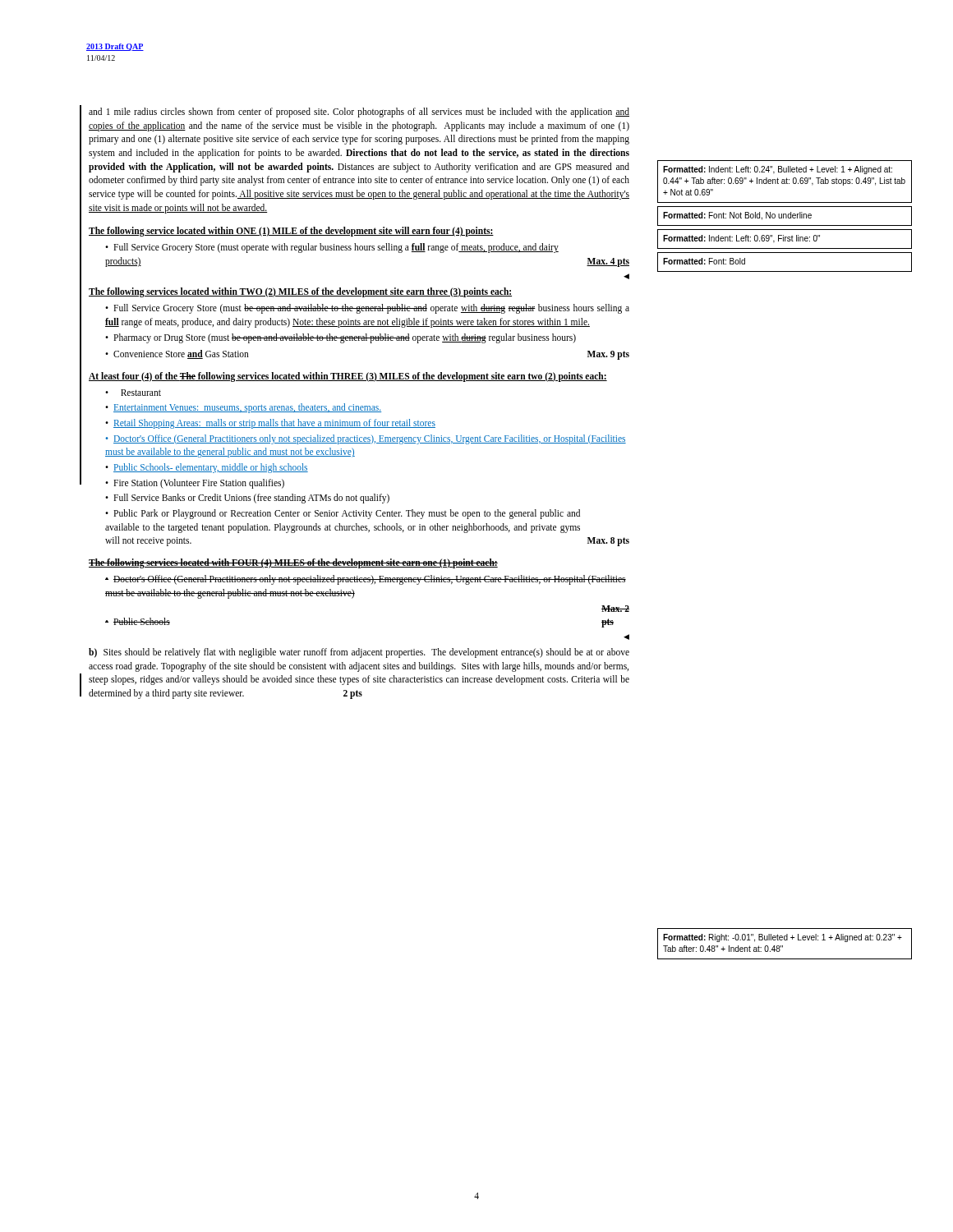Point to the block beginning "•Pharmacy or Drug Store"

[341, 338]
